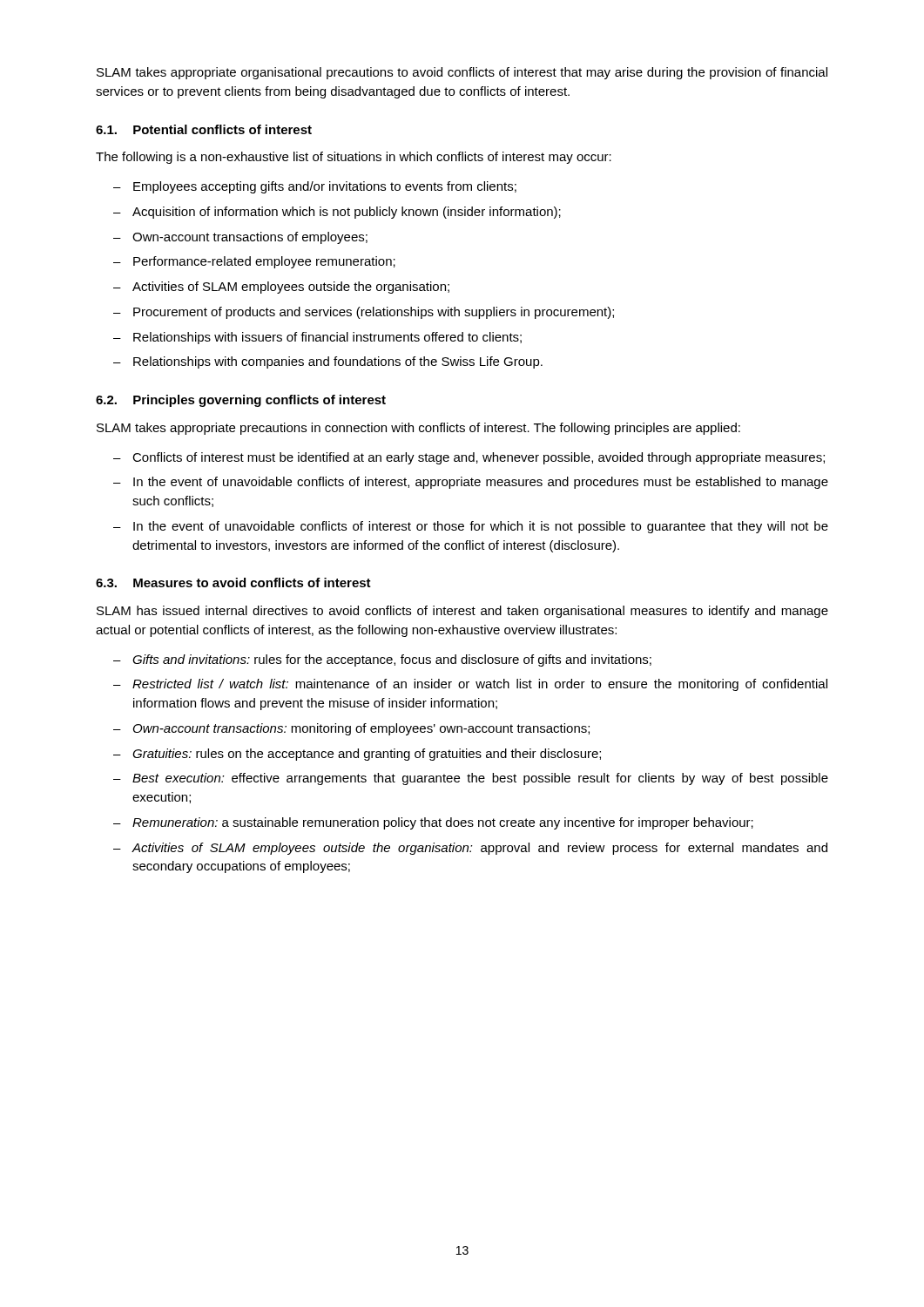The image size is (924, 1307).
Task: Click on the text block that reads "SLAM takes appropriate organisational precautions to avoid conflicts"
Action: [x=462, y=82]
